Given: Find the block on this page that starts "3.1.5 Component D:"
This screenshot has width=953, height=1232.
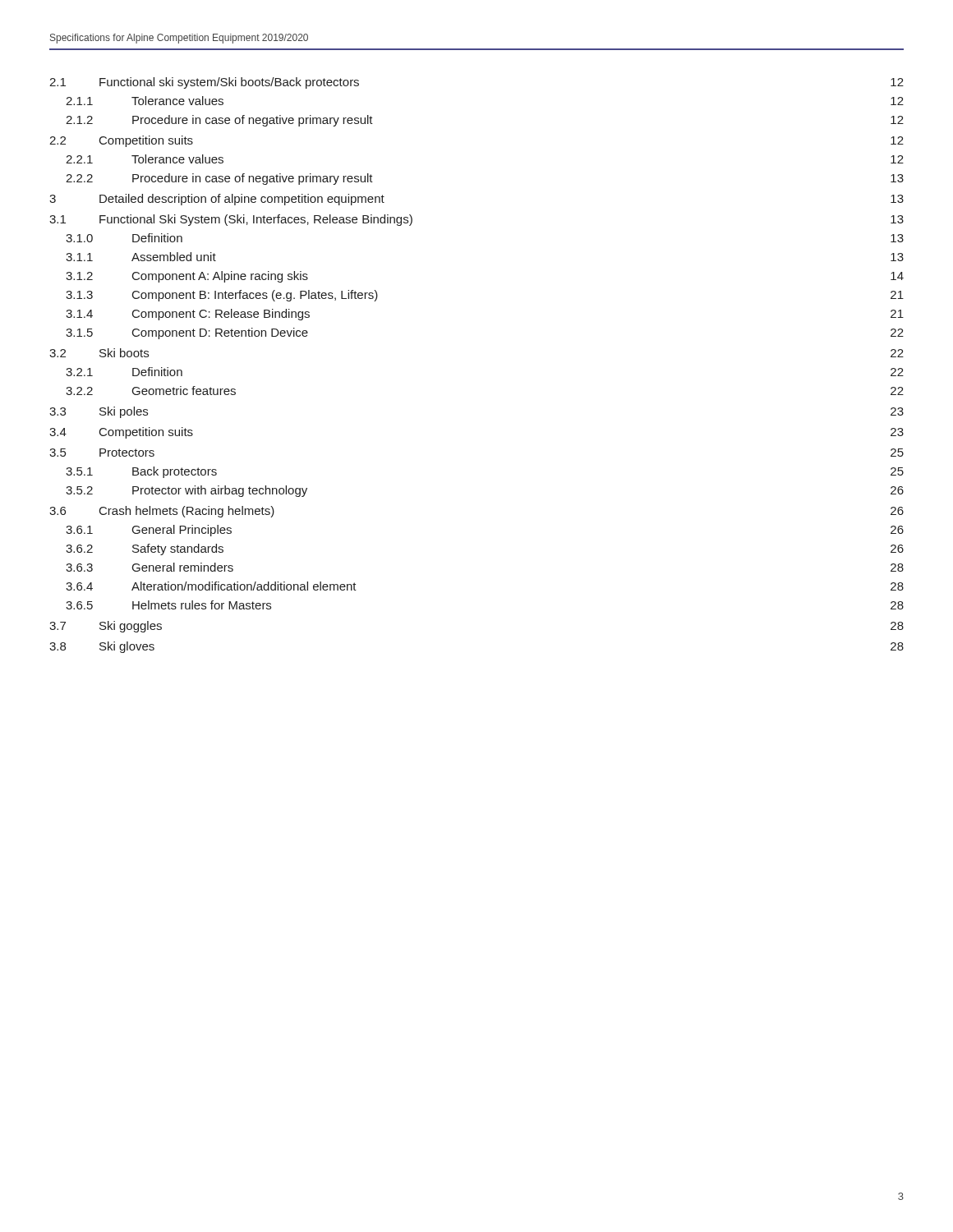Looking at the screenshot, I should coord(79,333).
